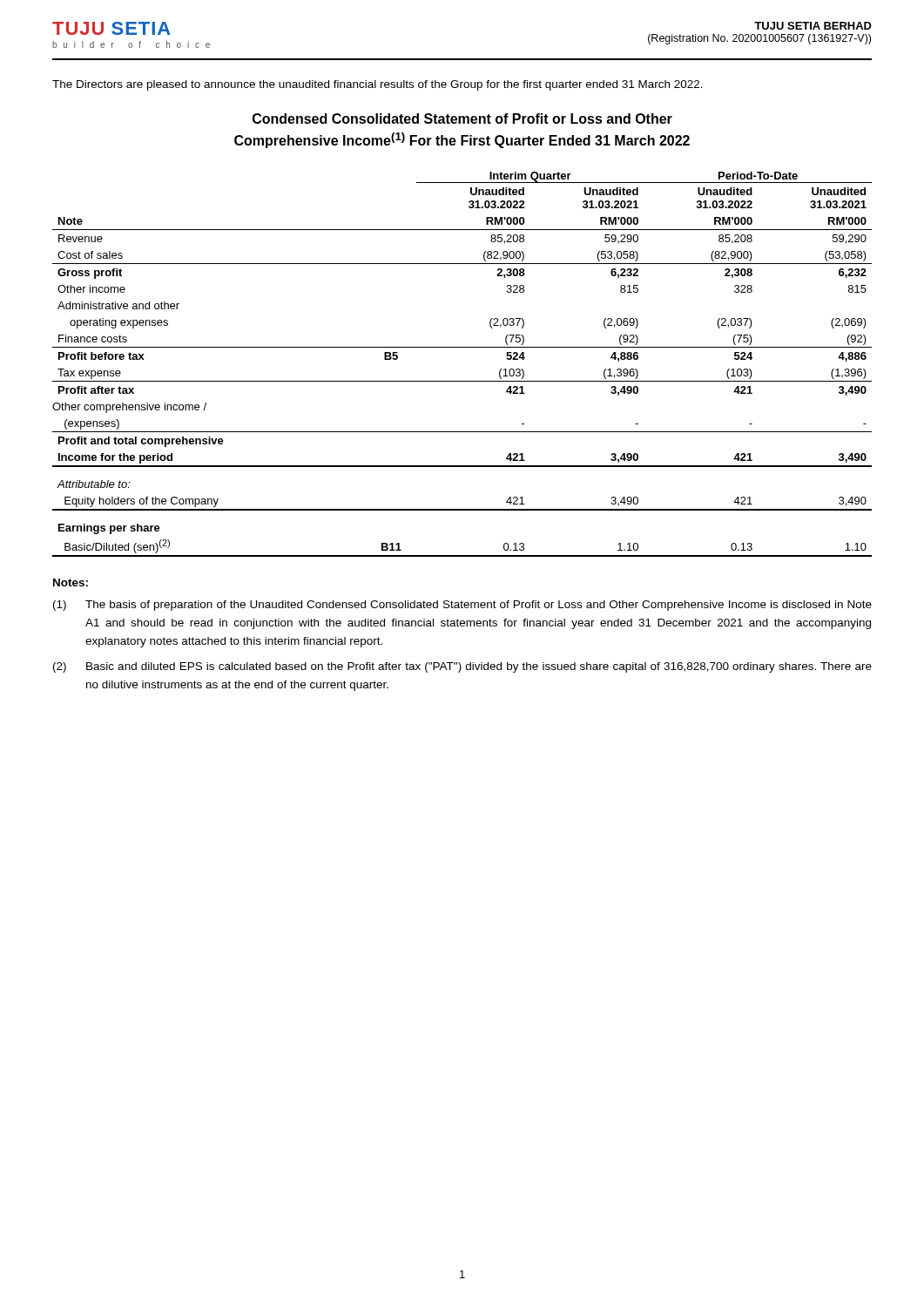
Task: Find the block starting "(1) The basis of preparation"
Action: 462,624
